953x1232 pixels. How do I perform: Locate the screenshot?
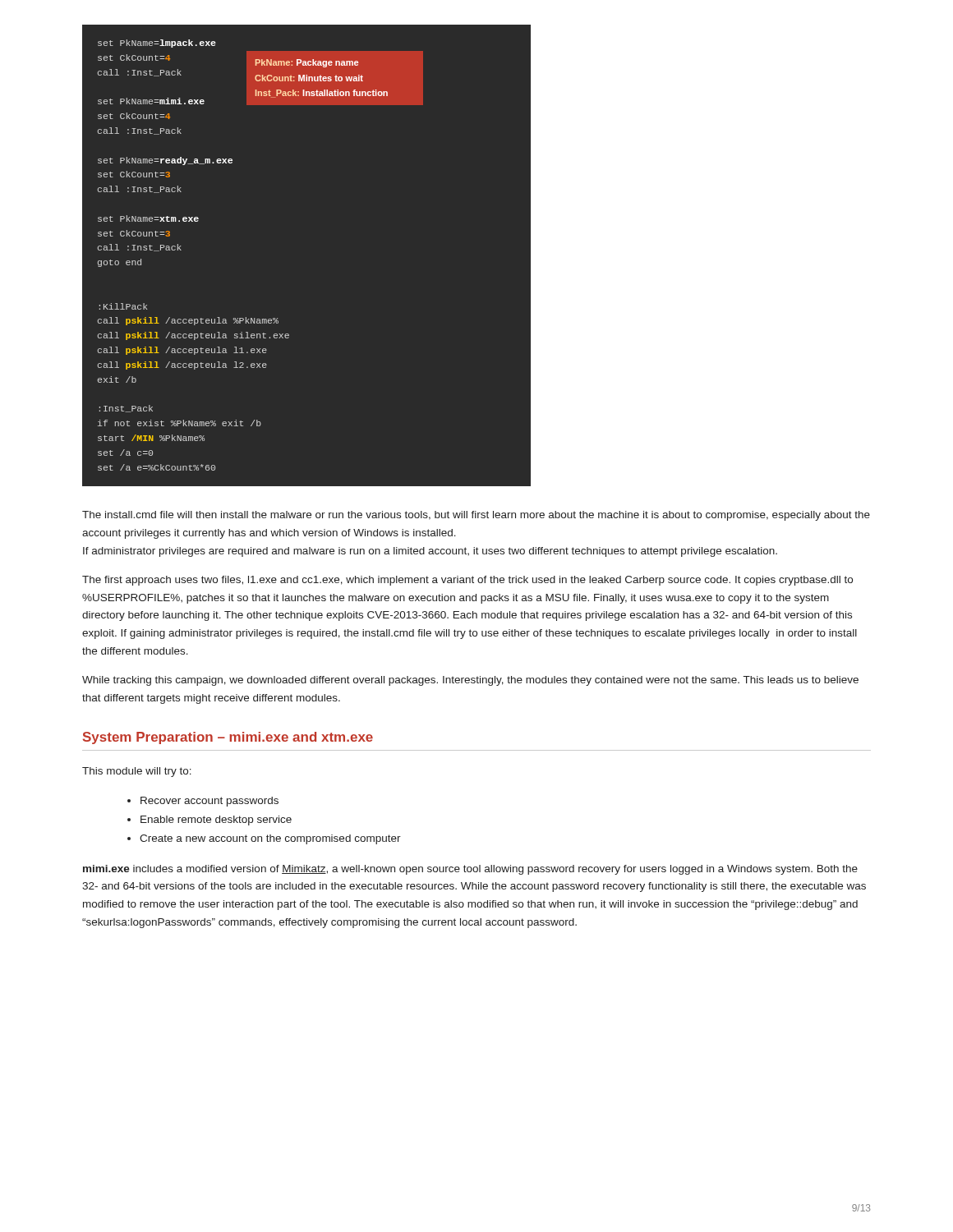(x=476, y=256)
